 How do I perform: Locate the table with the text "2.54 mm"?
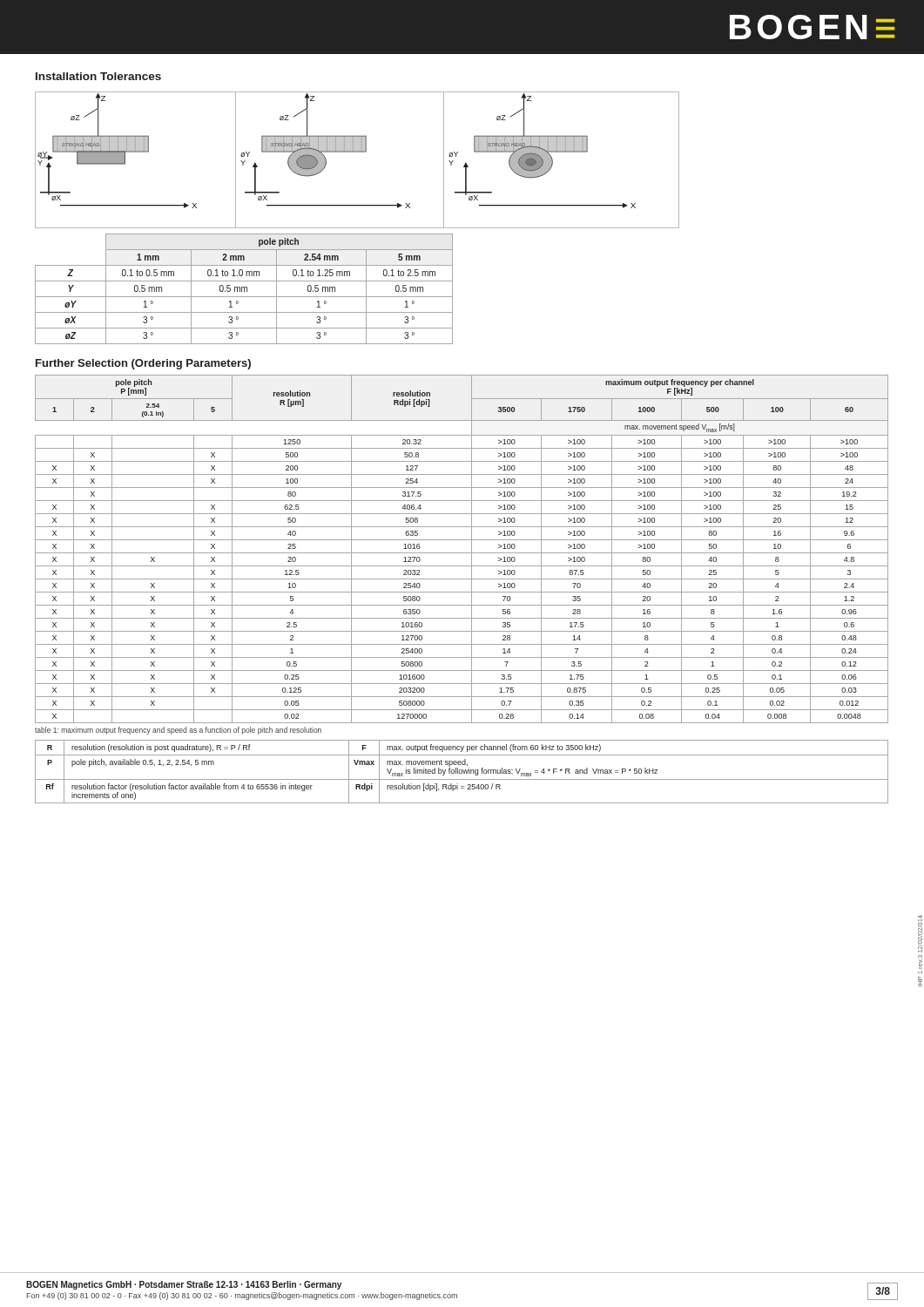pos(462,289)
